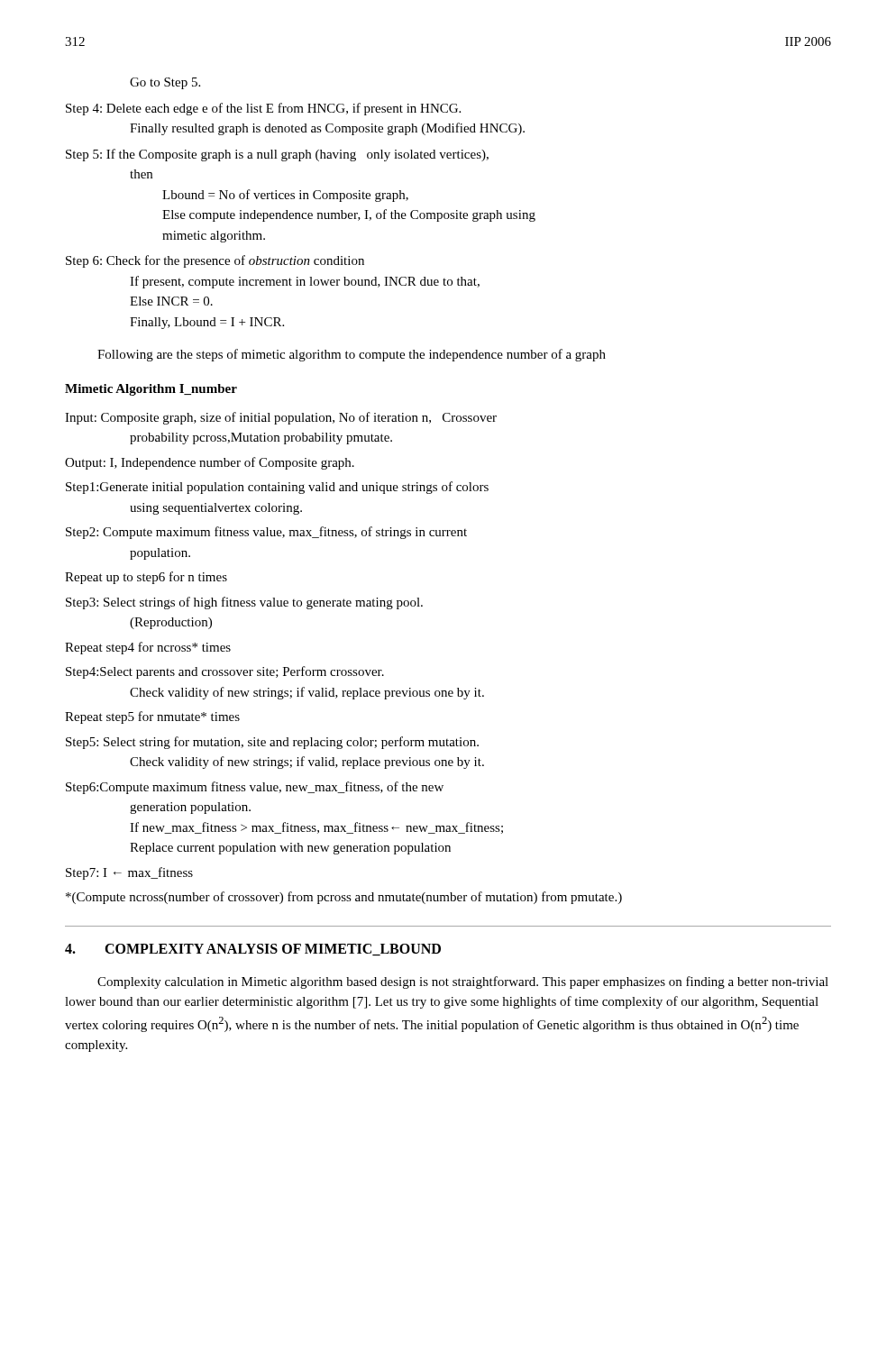Where is the passage that starts "Repeat up to step6 for n"?
896x1352 pixels.
click(x=146, y=577)
